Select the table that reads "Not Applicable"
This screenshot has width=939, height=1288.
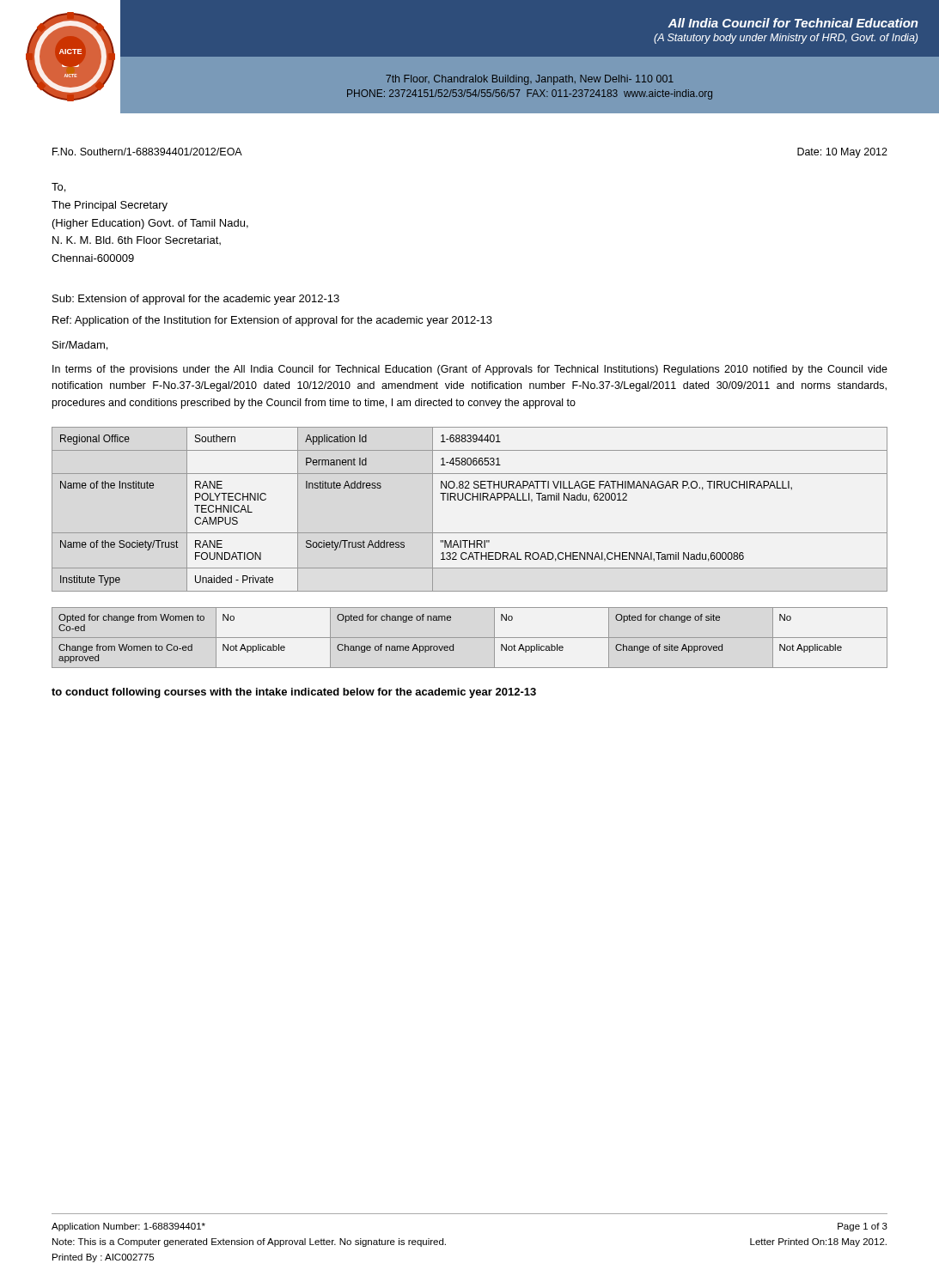[x=470, y=638]
